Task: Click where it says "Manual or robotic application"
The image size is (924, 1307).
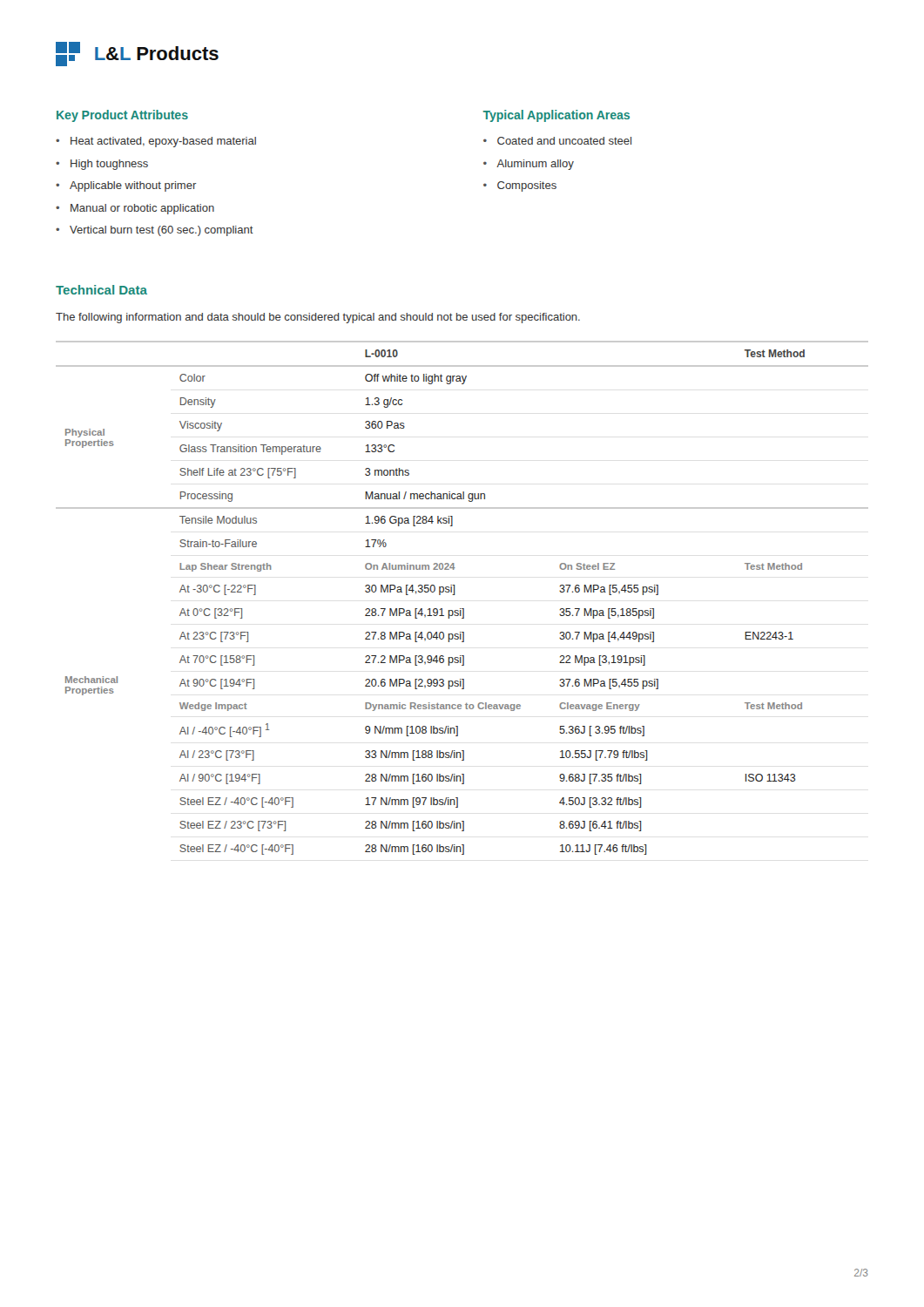Action: [142, 207]
